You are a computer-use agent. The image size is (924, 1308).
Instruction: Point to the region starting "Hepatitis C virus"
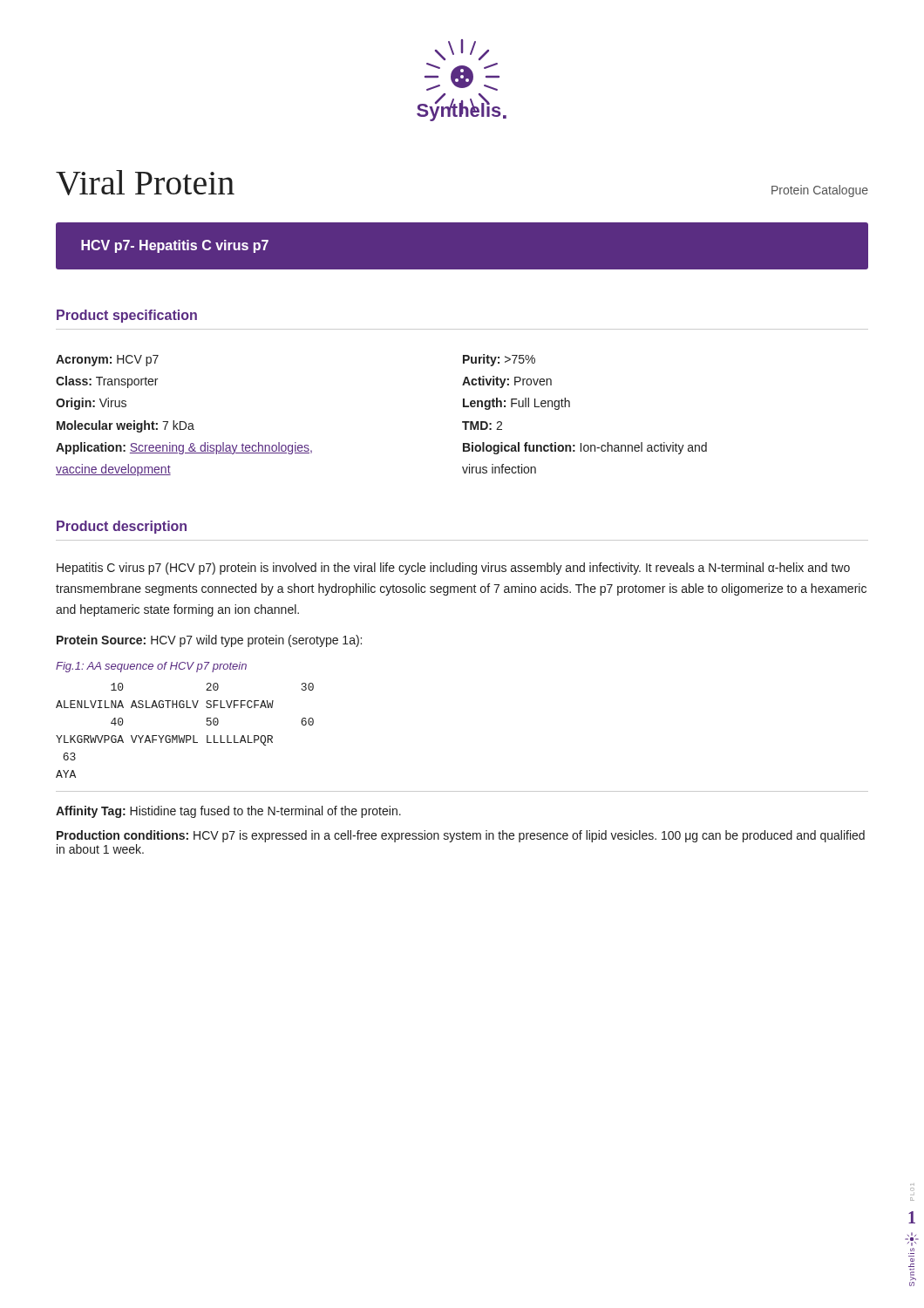(461, 589)
